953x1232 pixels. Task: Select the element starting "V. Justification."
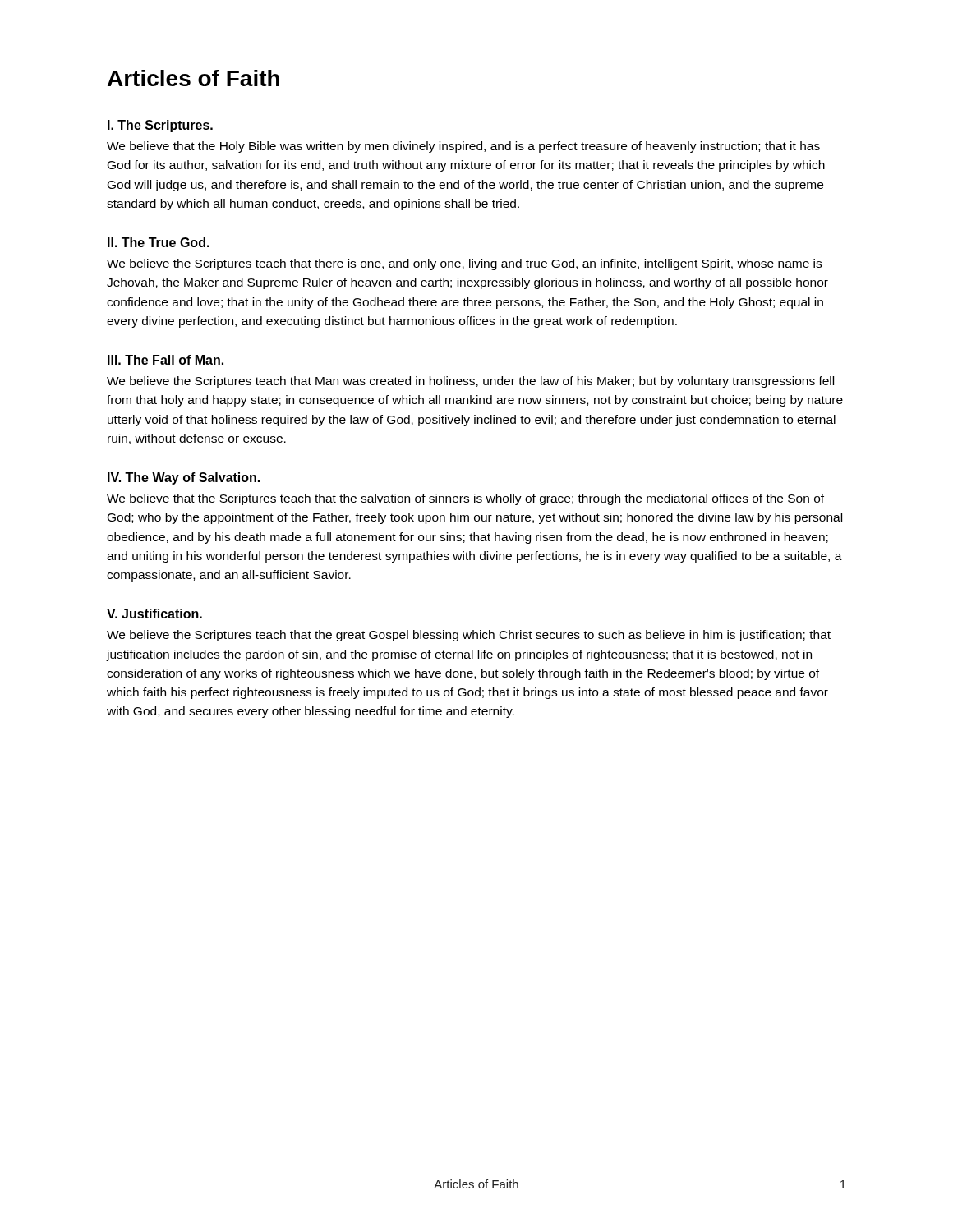155,614
